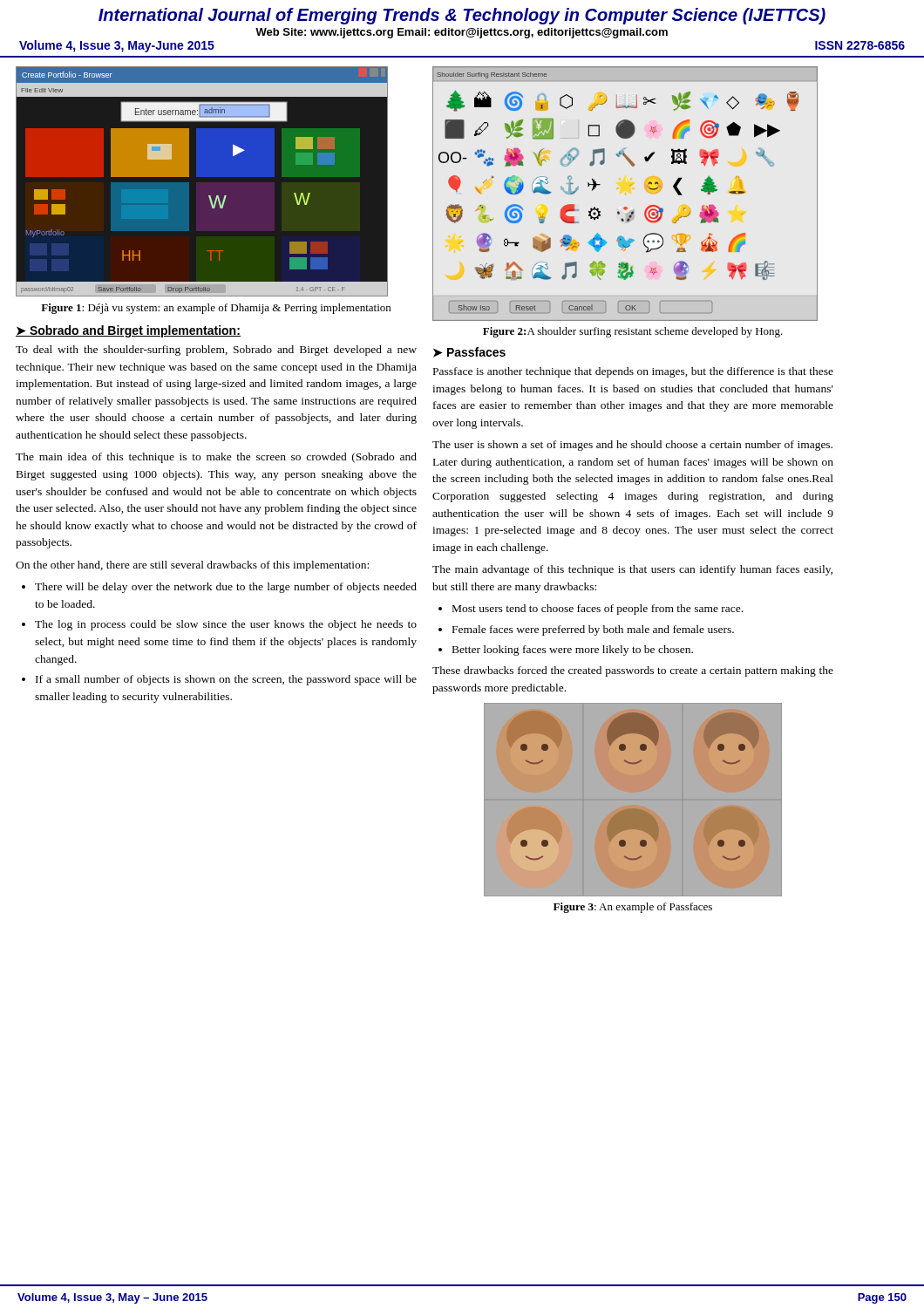Viewport: 924px width, 1308px height.
Task: Find the list item containing "If a small number of objects is"
Action: coord(226,687)
